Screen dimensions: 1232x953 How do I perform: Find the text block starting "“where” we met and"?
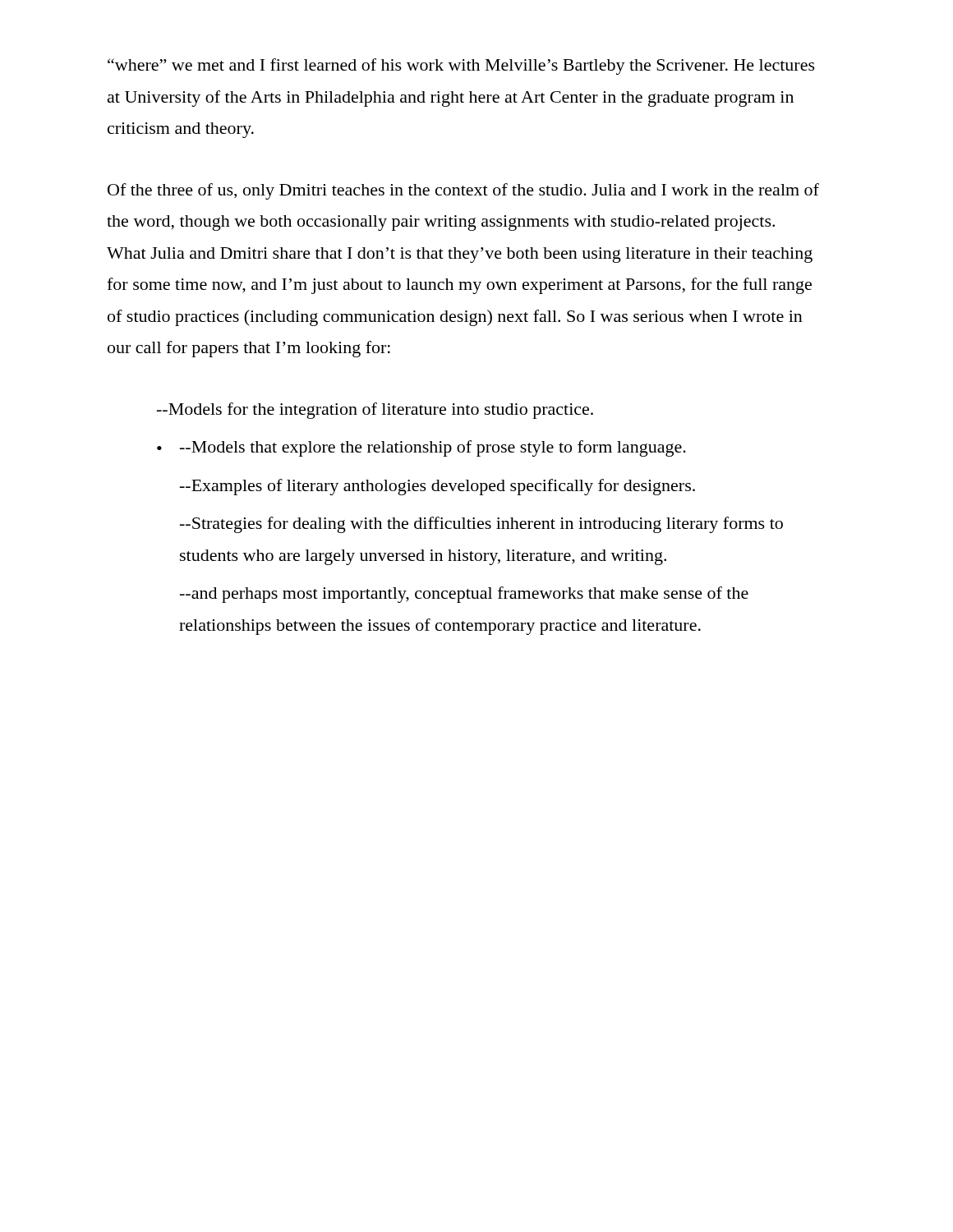461,96
